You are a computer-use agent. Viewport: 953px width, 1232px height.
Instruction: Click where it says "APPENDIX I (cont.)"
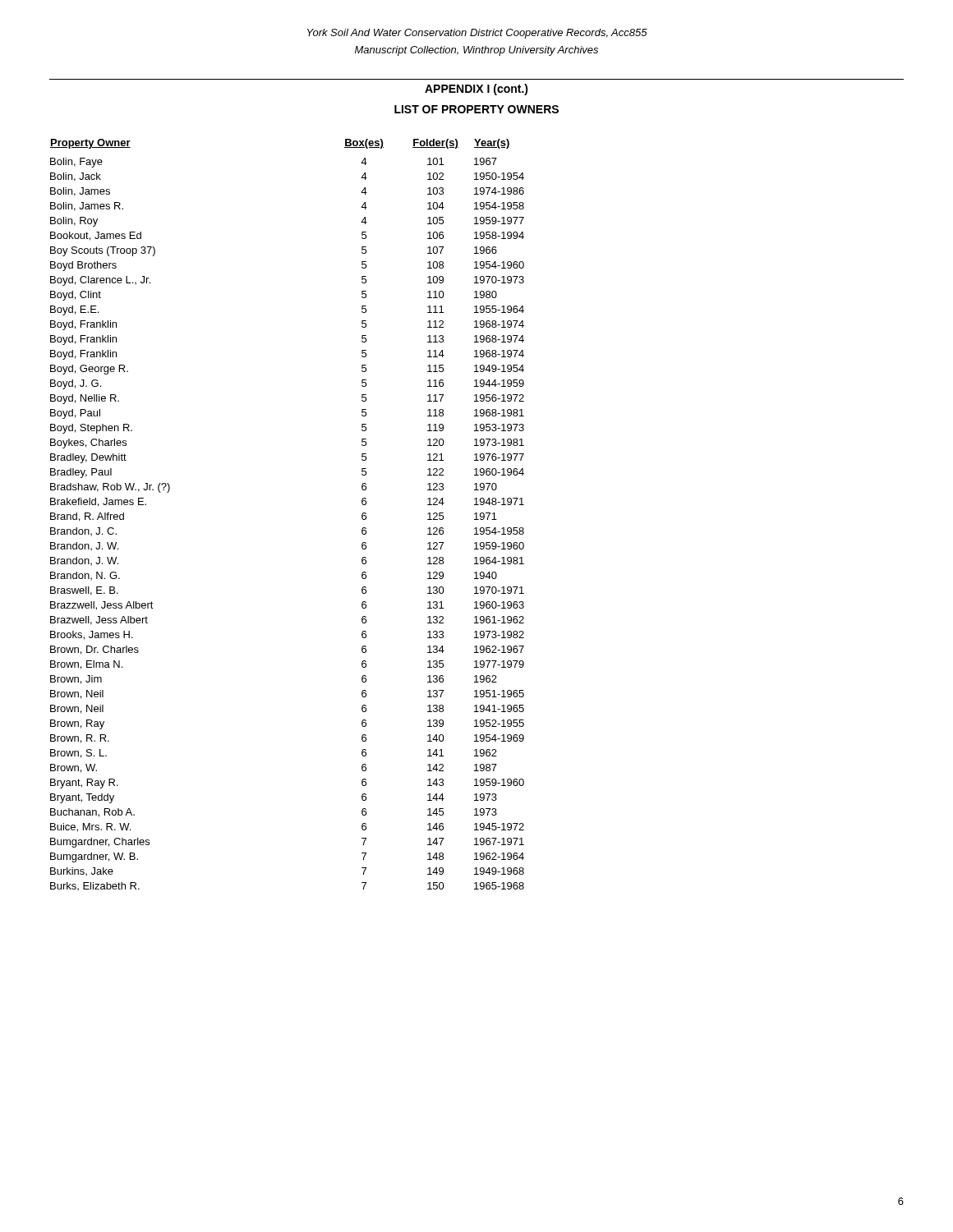tap(476, 89)
